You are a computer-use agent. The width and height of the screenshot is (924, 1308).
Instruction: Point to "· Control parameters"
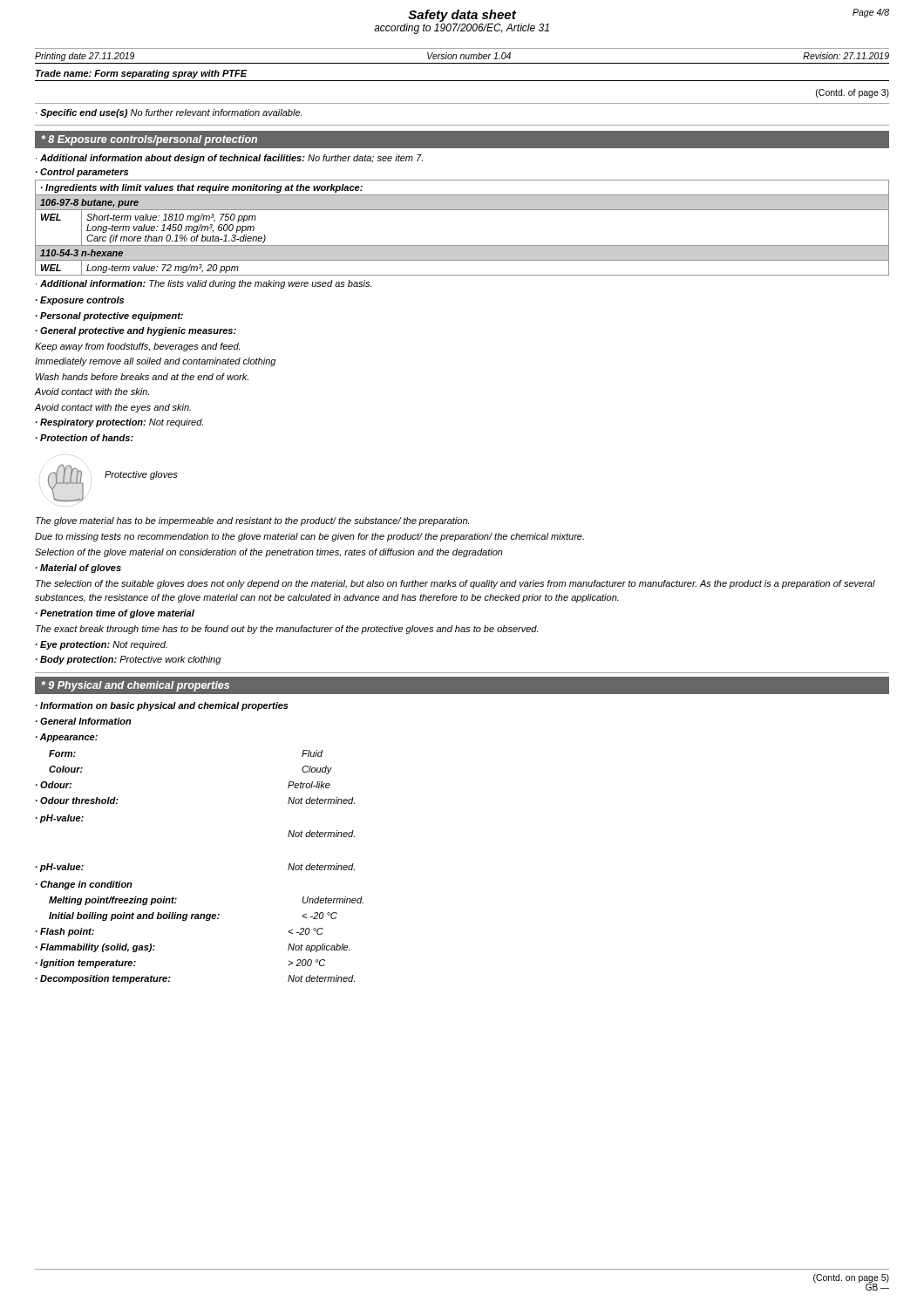tap(82, 172)
